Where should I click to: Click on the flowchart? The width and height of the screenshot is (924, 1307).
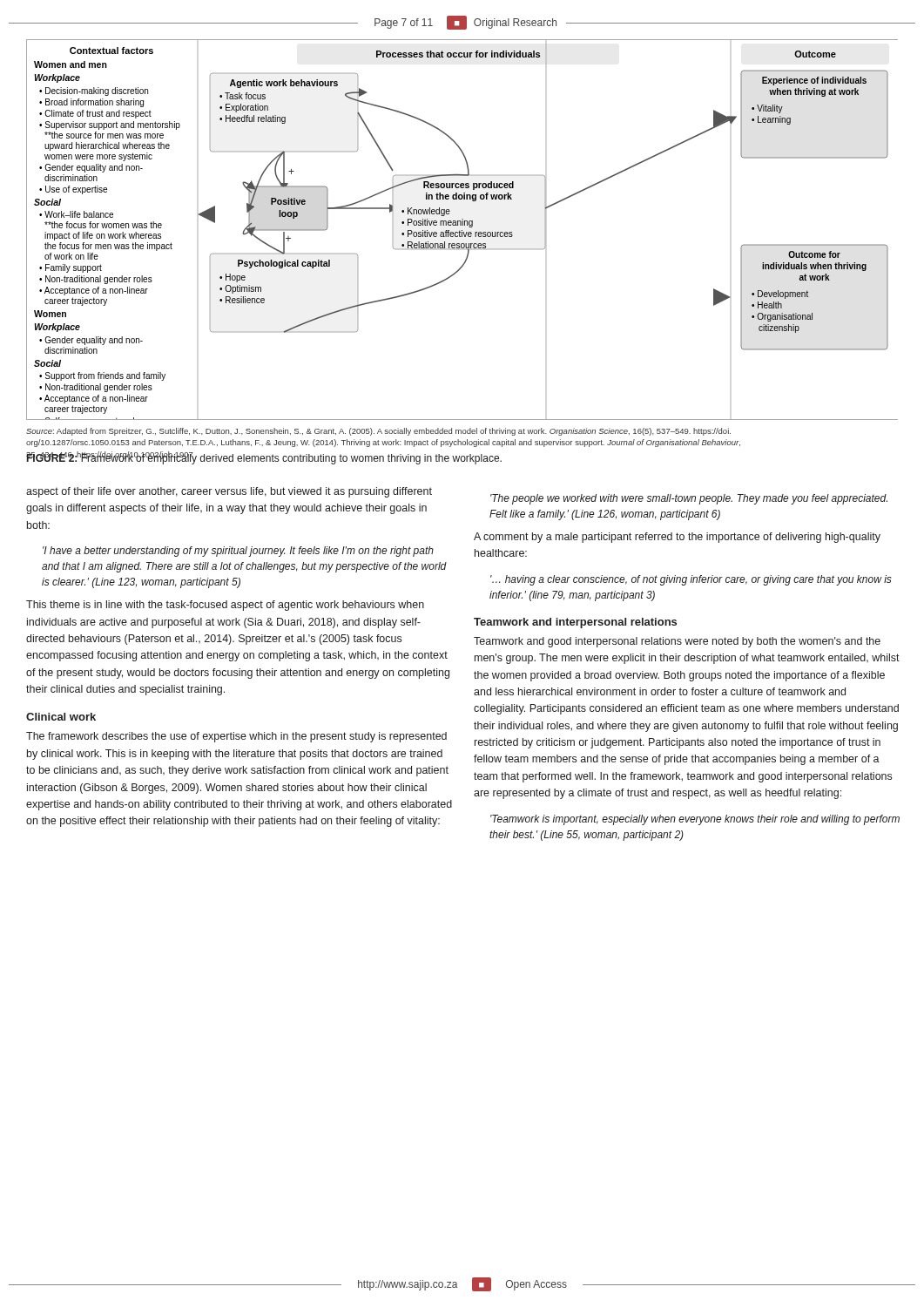pos(462,230)
